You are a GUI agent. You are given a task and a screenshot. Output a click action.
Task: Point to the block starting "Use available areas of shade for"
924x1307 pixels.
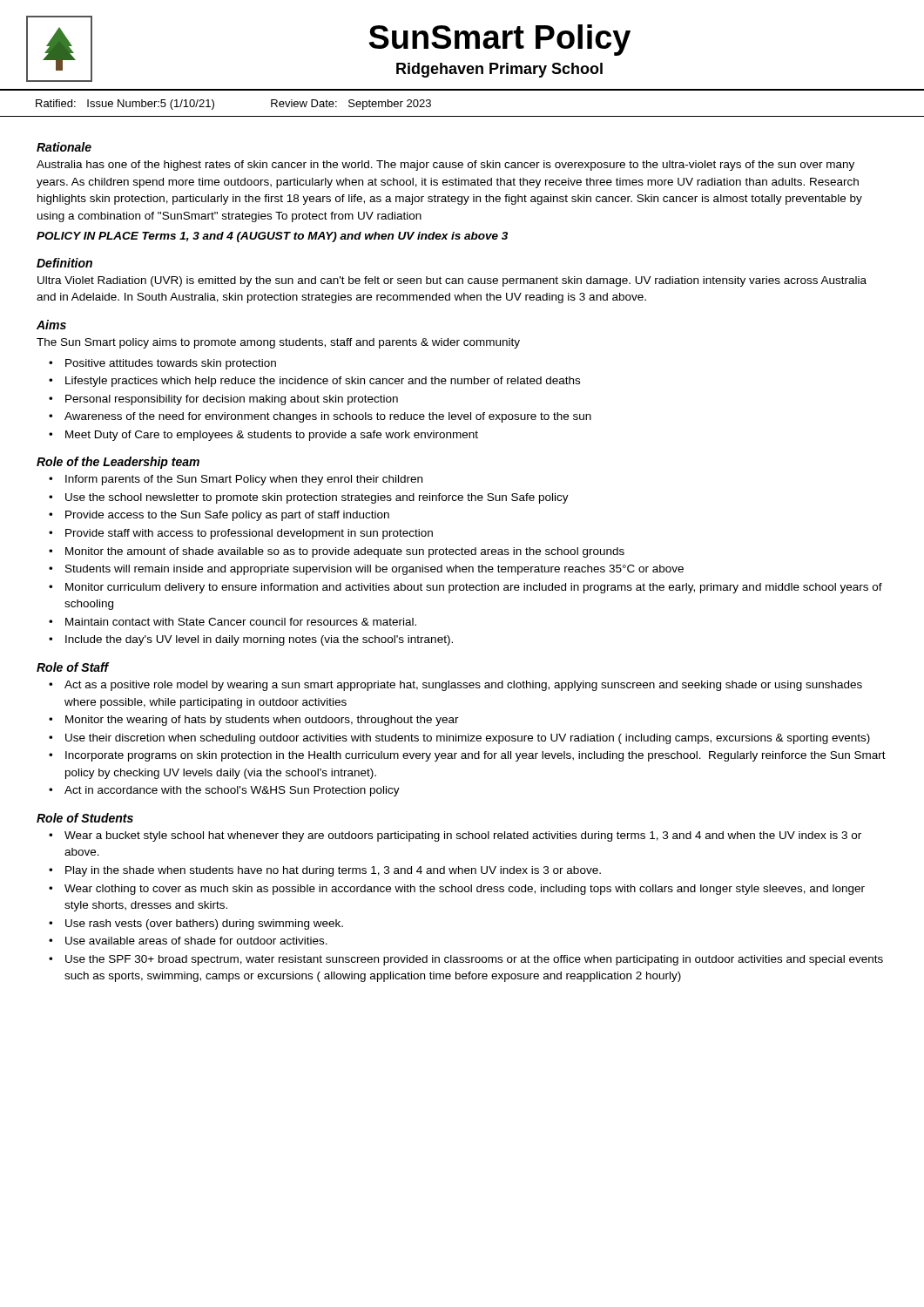click(x=196, y=941)
